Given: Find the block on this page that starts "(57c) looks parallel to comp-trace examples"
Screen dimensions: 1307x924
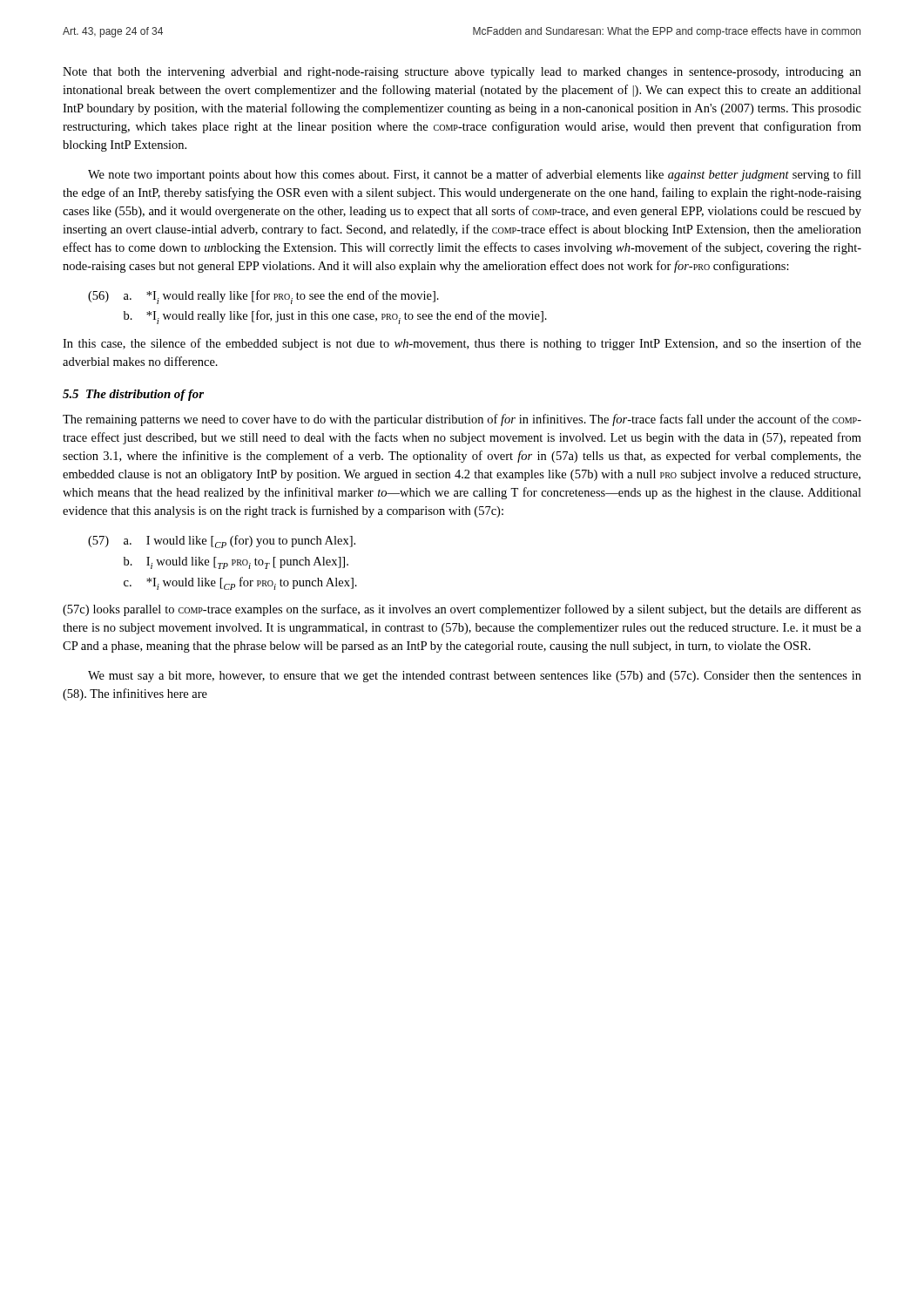Looking at the screenshot, I should tap(462, 628).
